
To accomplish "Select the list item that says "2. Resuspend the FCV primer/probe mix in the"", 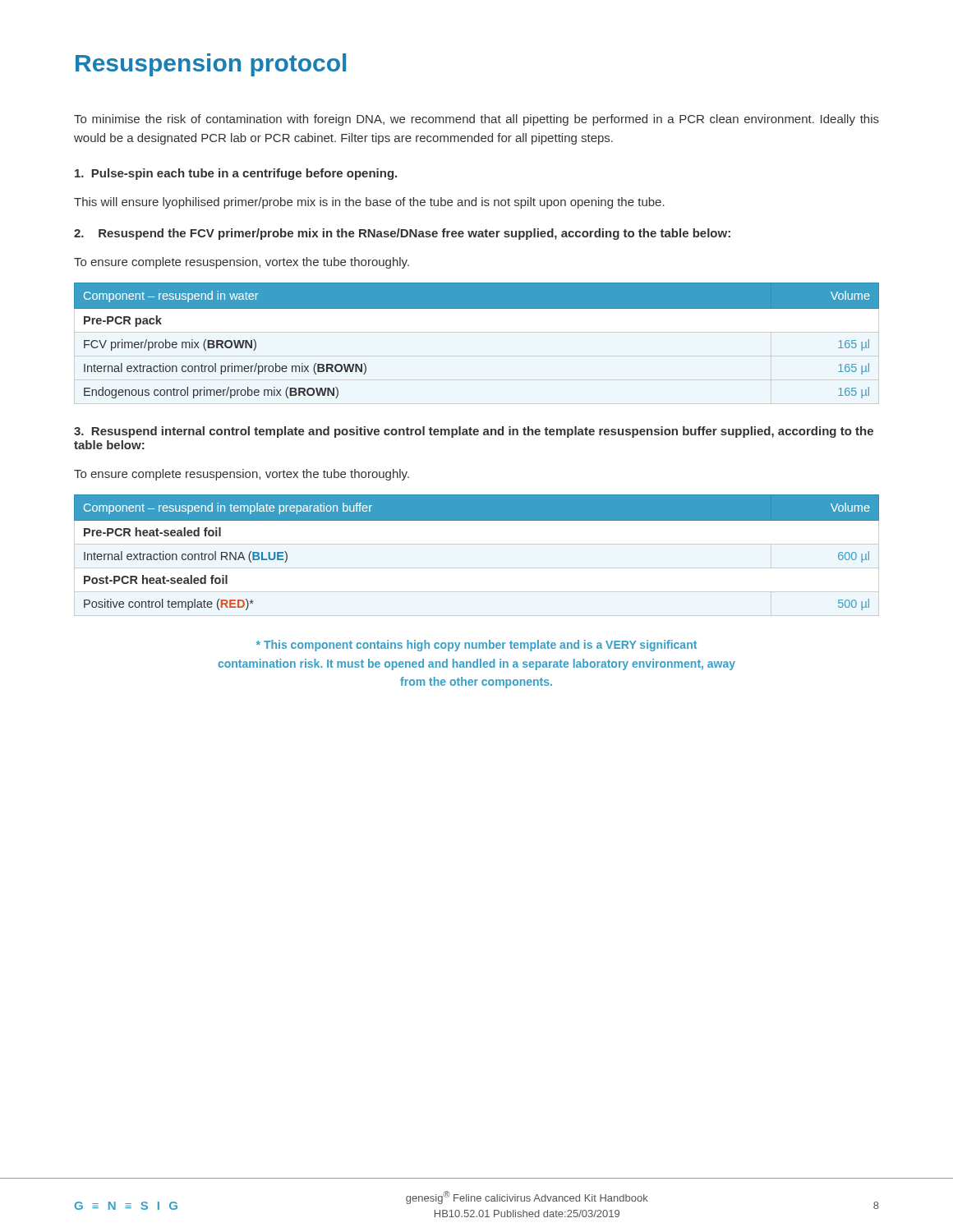I will tap(476, 248).
